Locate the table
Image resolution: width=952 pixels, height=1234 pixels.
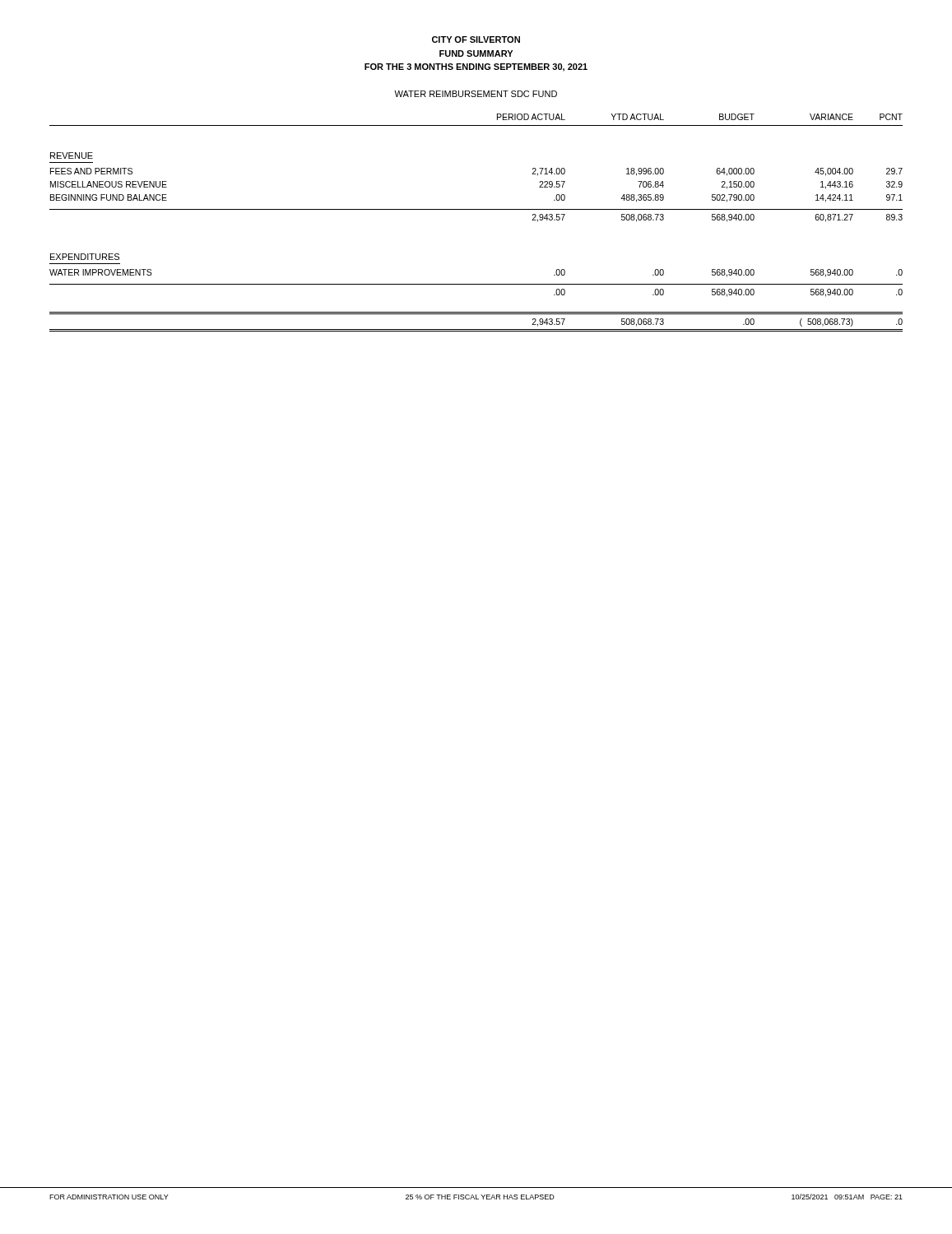click(x=476, y=221)
